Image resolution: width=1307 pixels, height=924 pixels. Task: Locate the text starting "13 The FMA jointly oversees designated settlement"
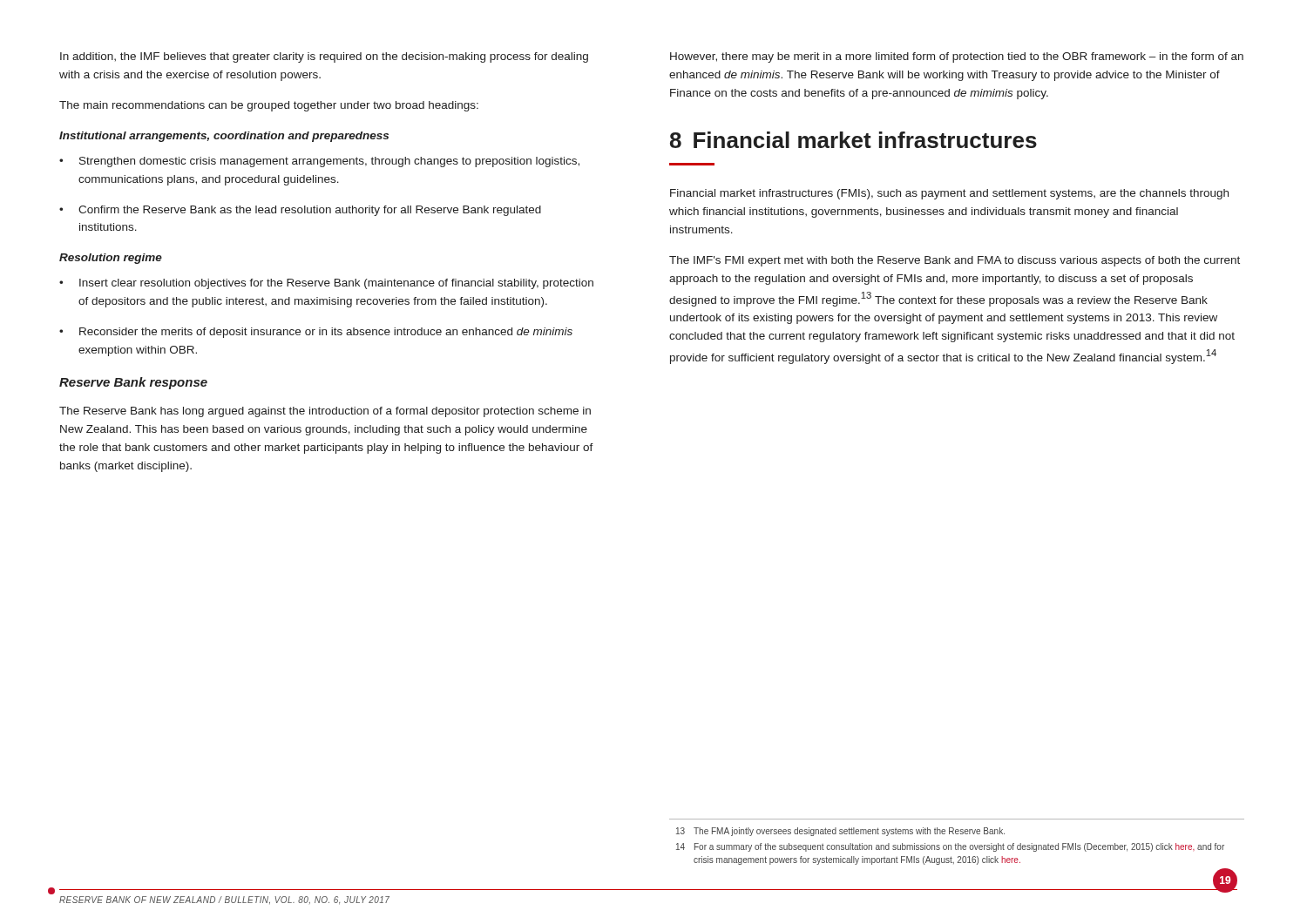pyautogui.click(x=837, y=831)
